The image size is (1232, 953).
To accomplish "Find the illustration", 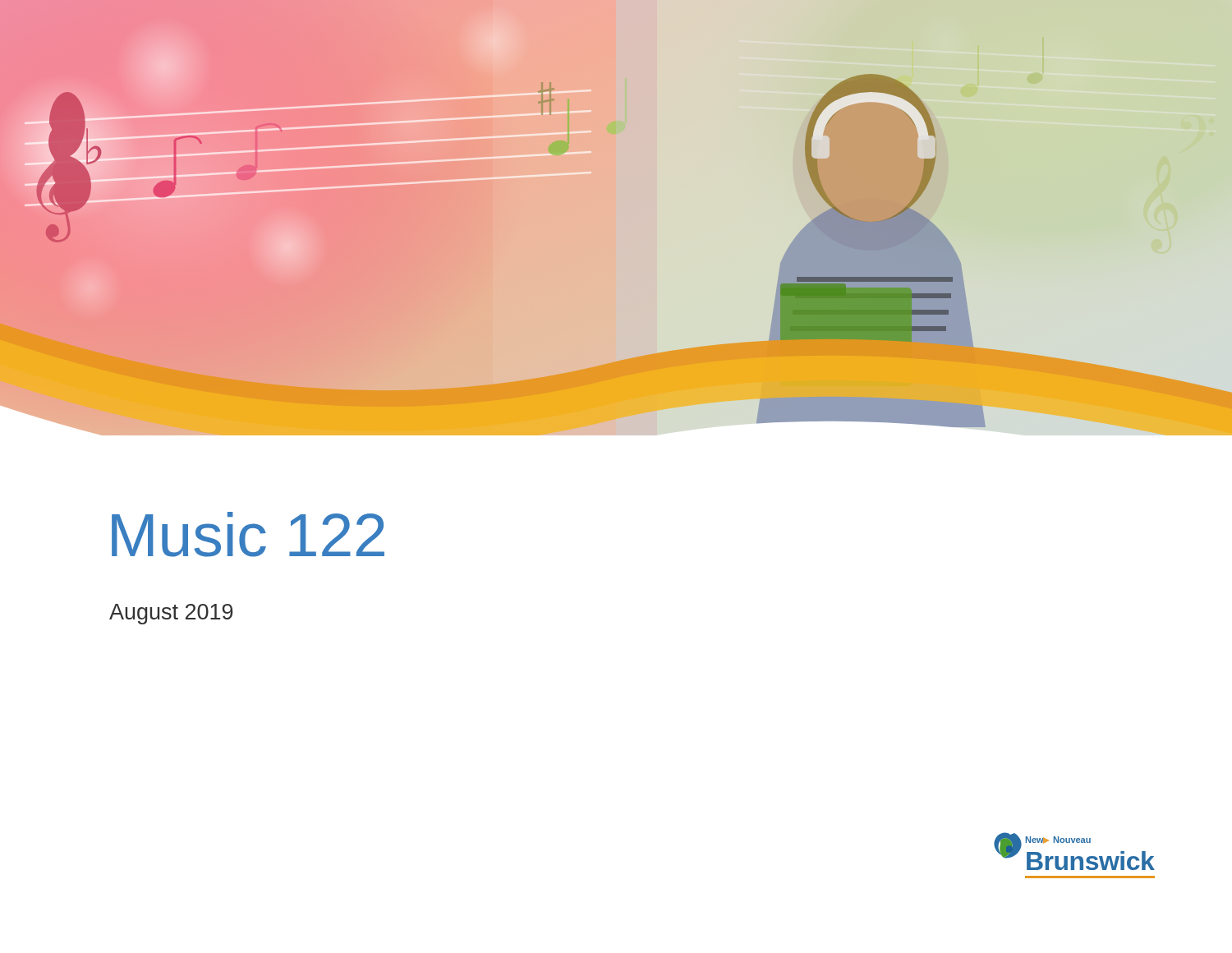I will (x=616, y=230).
